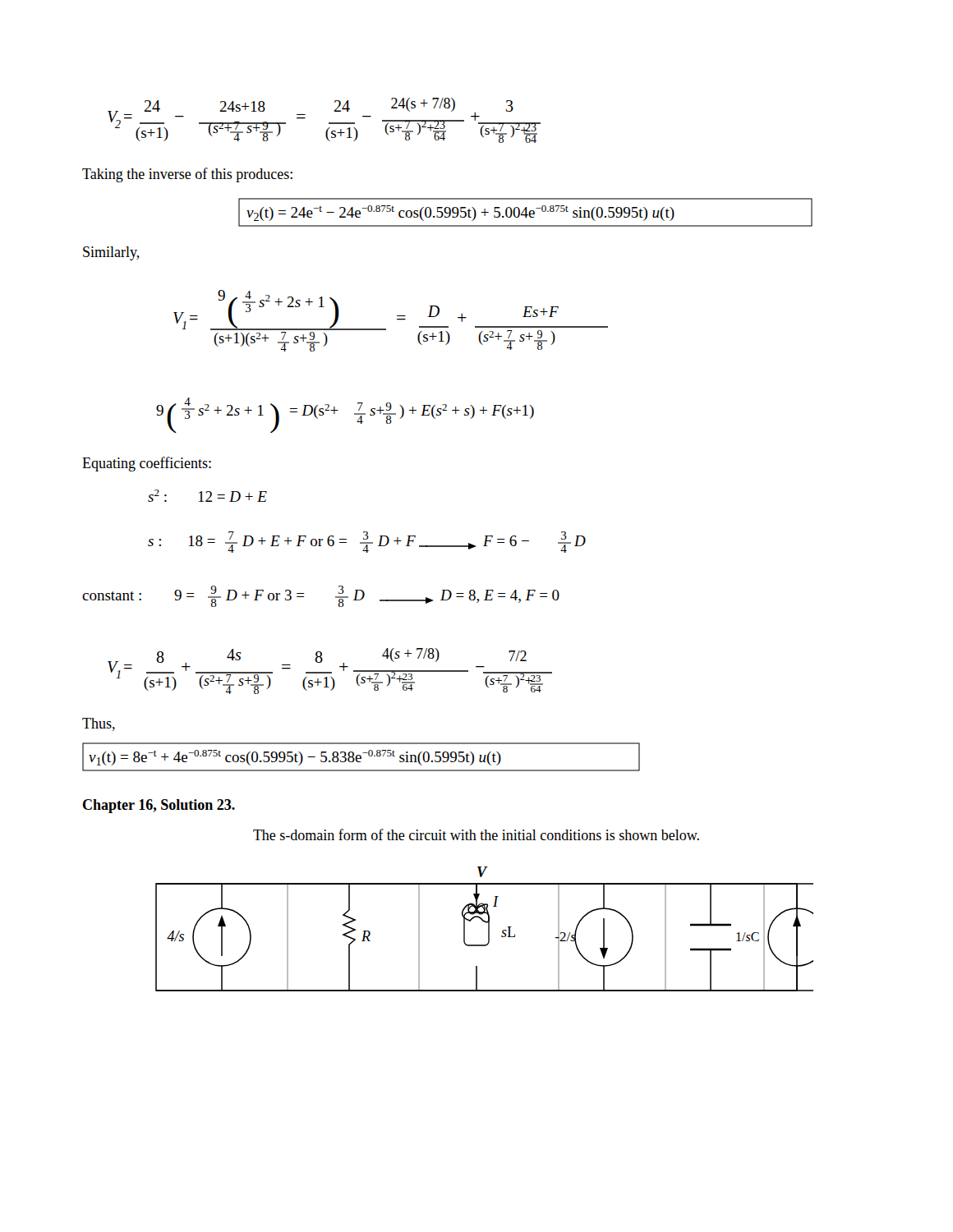The width and height of the screenshot is (953, 1232).
Task: Locate the section header that opens with "Chapter 16, Solution"
Action: point(159,805)
